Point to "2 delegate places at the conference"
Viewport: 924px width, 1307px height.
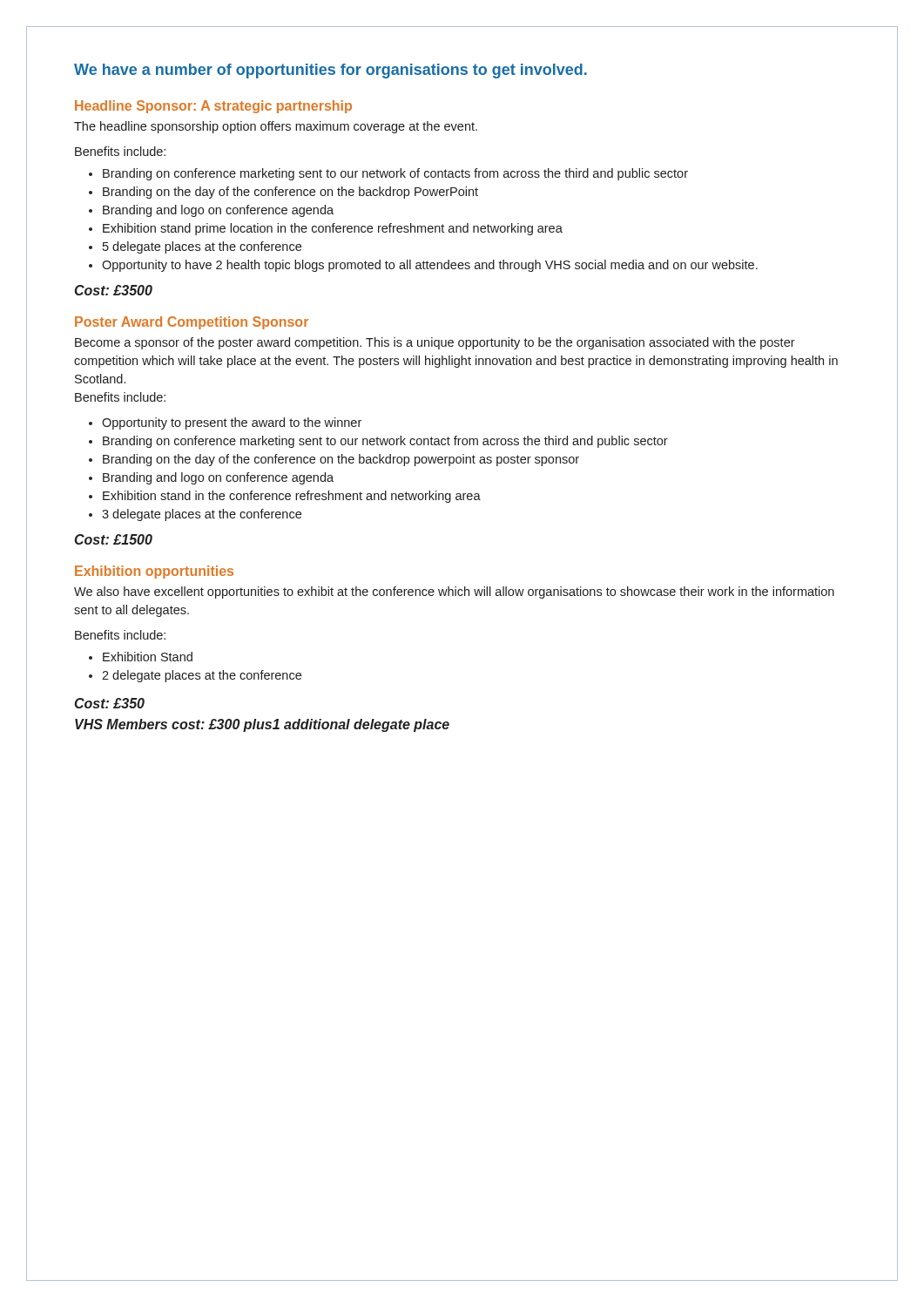click(195, 676)
